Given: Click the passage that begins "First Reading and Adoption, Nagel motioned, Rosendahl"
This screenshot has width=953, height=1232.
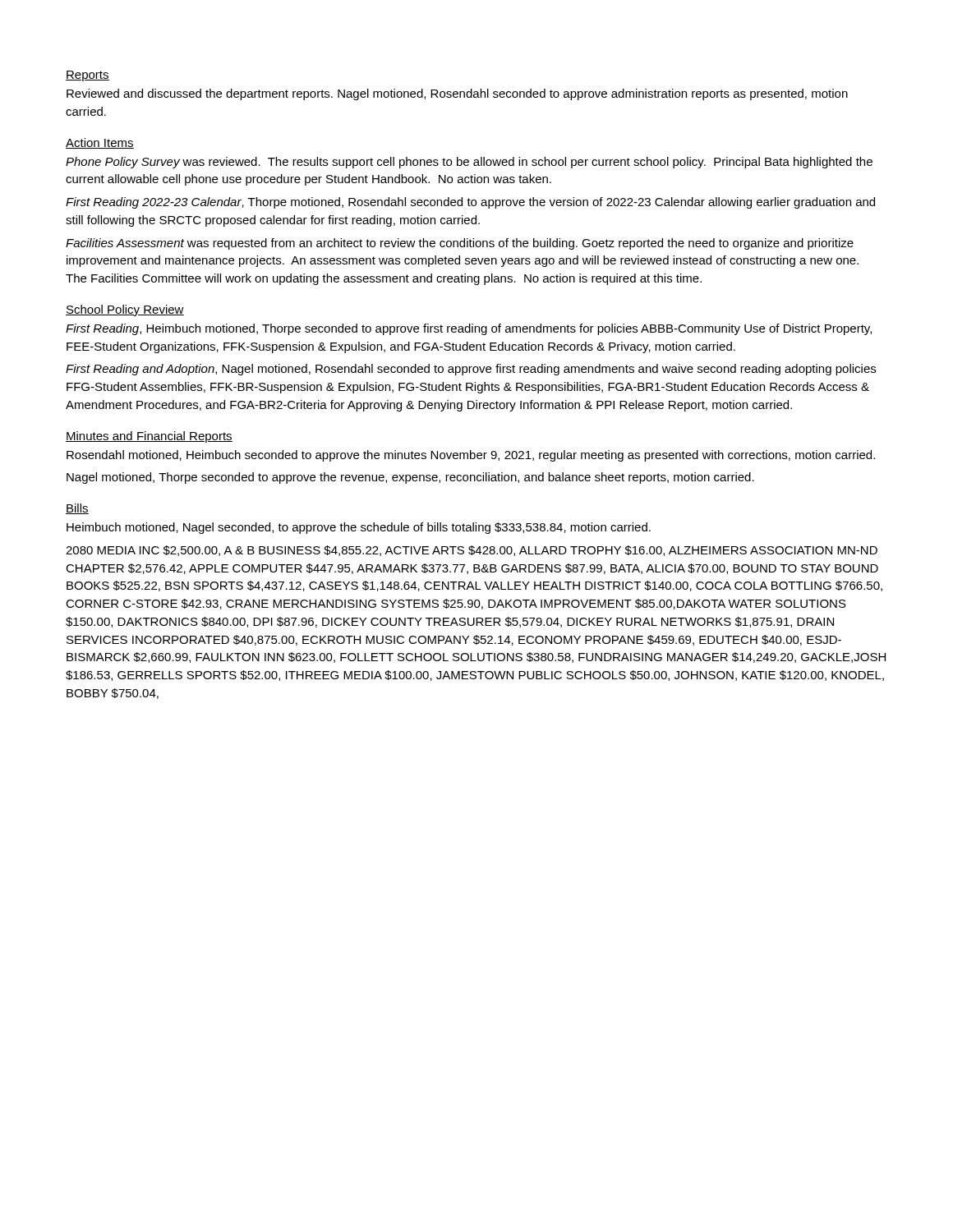Looking at the screenshot, I should (471, 386).
